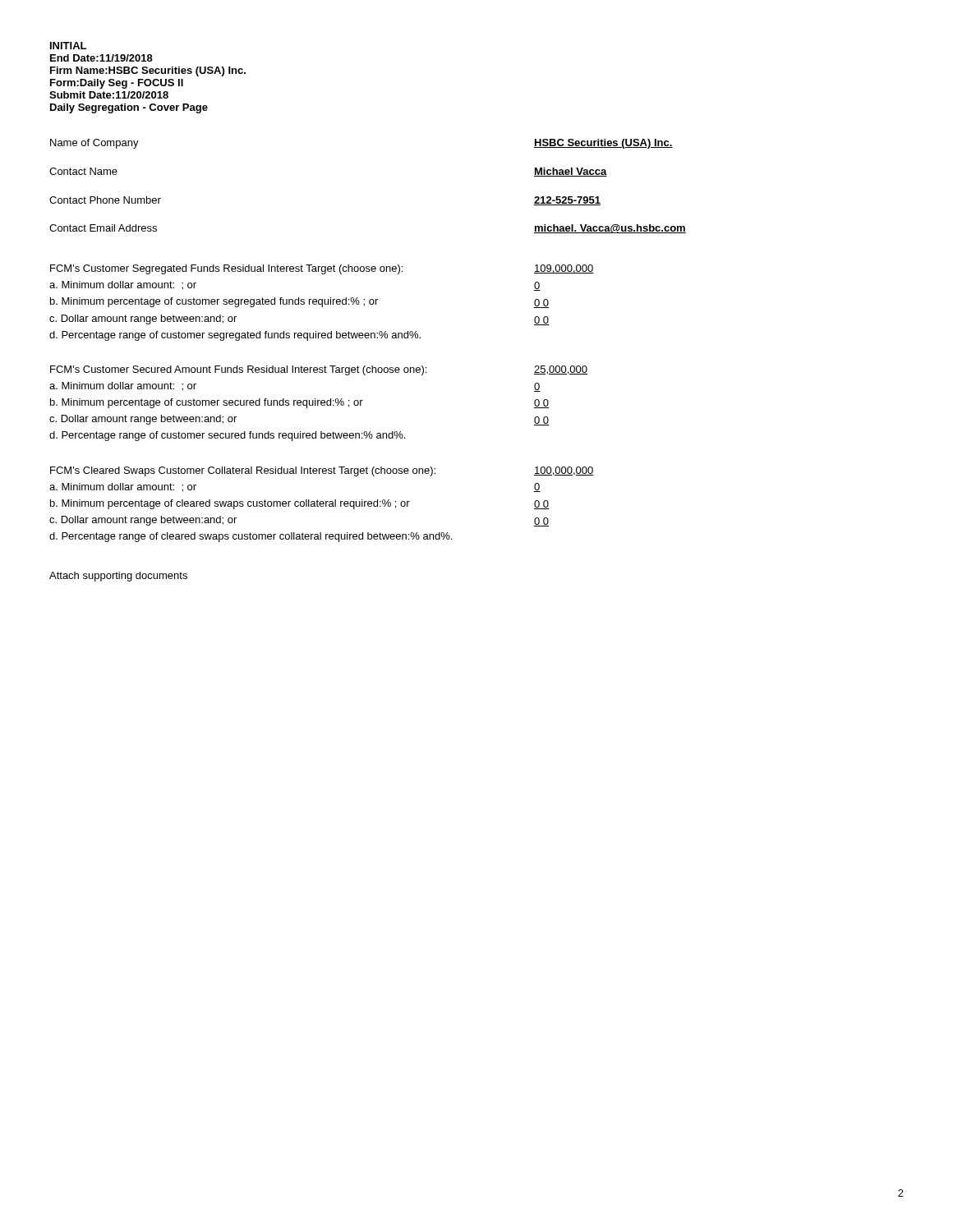
Task: Find "HSBC Securities (USA) Inc." on this page
Action: coord(603,143)
